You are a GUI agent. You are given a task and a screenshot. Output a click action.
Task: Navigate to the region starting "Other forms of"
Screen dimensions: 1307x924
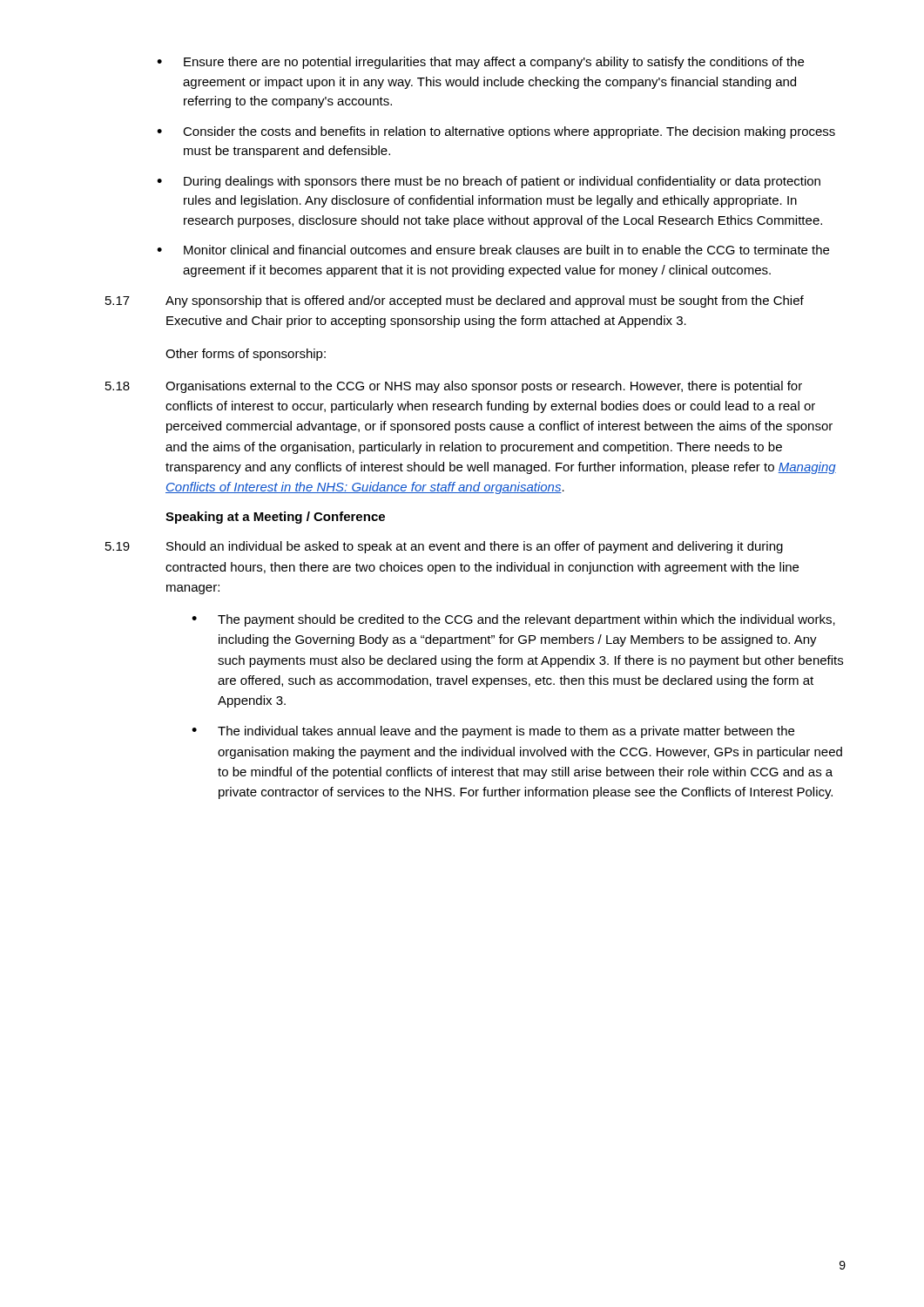coord(246,355)
